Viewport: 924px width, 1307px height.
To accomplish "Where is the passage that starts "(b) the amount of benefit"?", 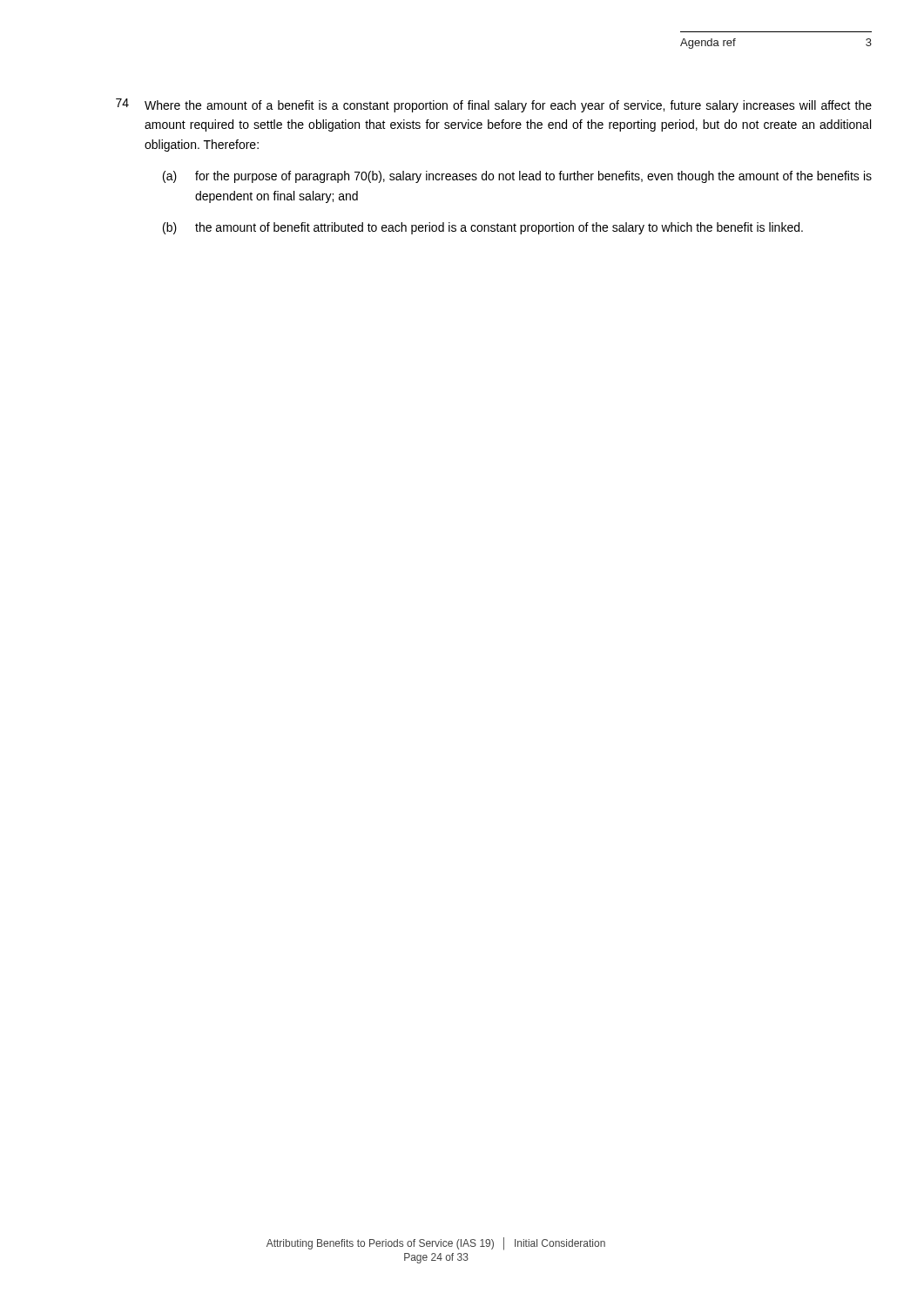I will [x=483, y=228].
